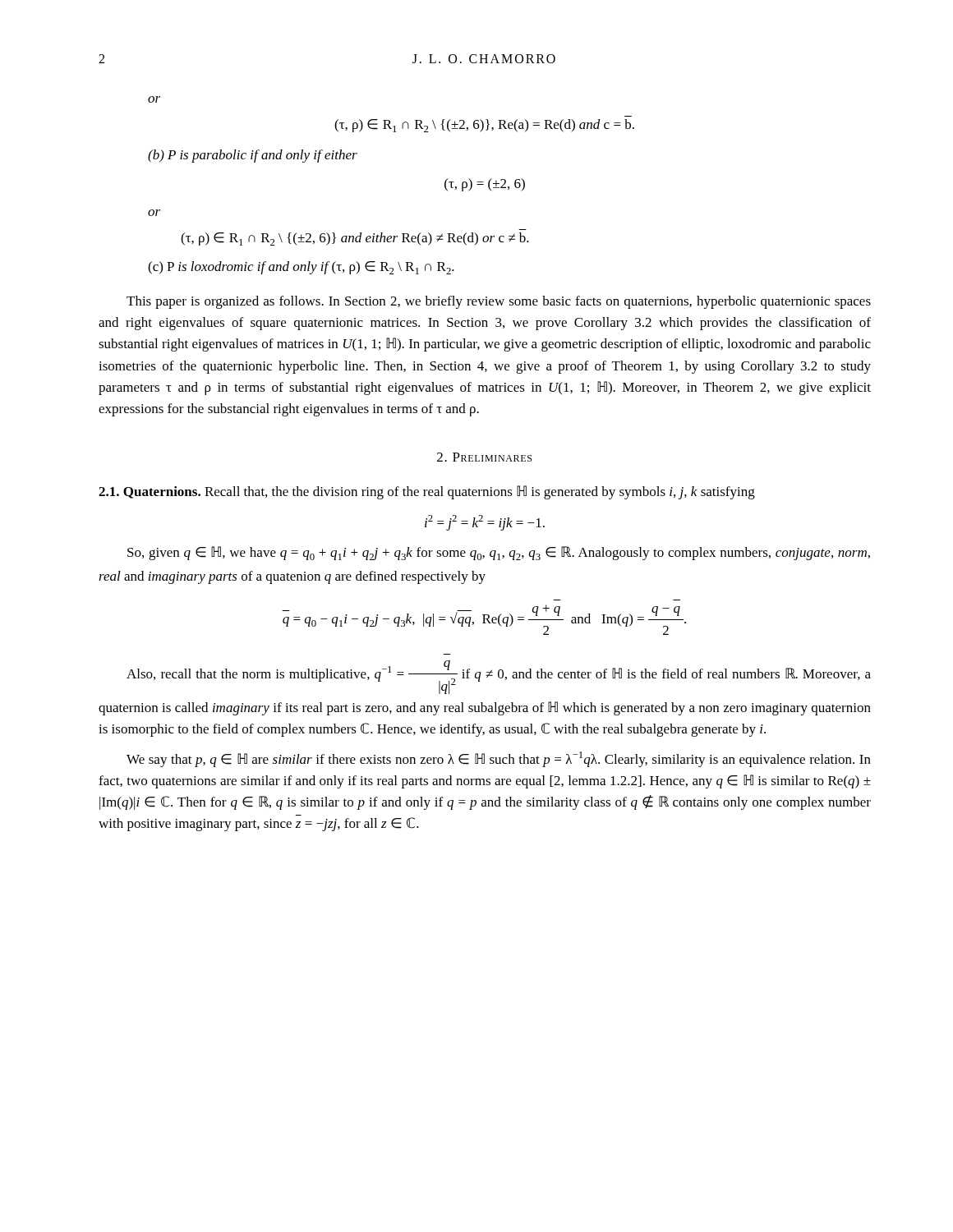Navigate to the element starting "So, given q ∈ ℍ, we have q"
Screen dimensions: 1232x953
tap(485, 565)
